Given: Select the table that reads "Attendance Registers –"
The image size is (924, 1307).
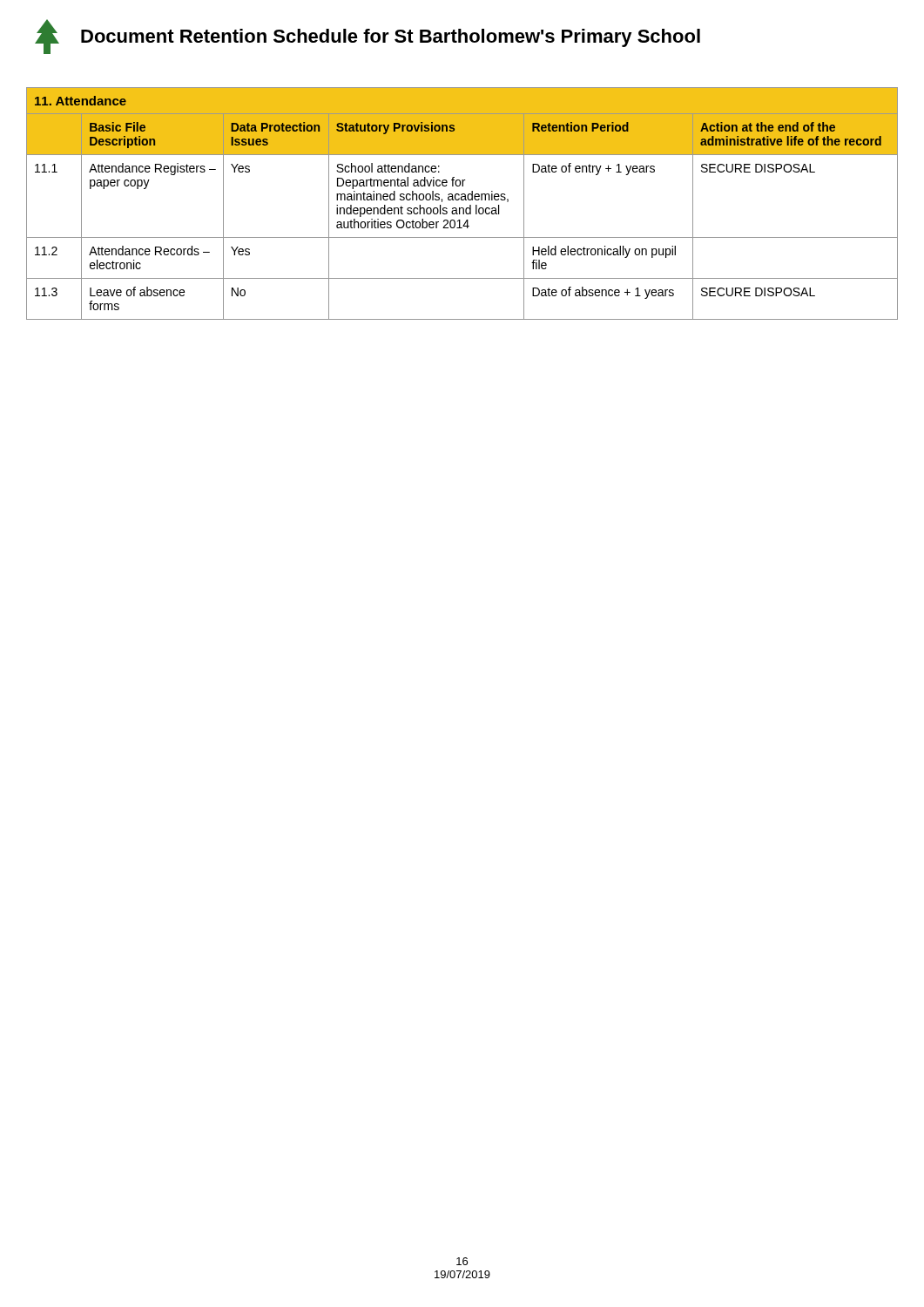Looking at the screenshot, I should [462, 203].
